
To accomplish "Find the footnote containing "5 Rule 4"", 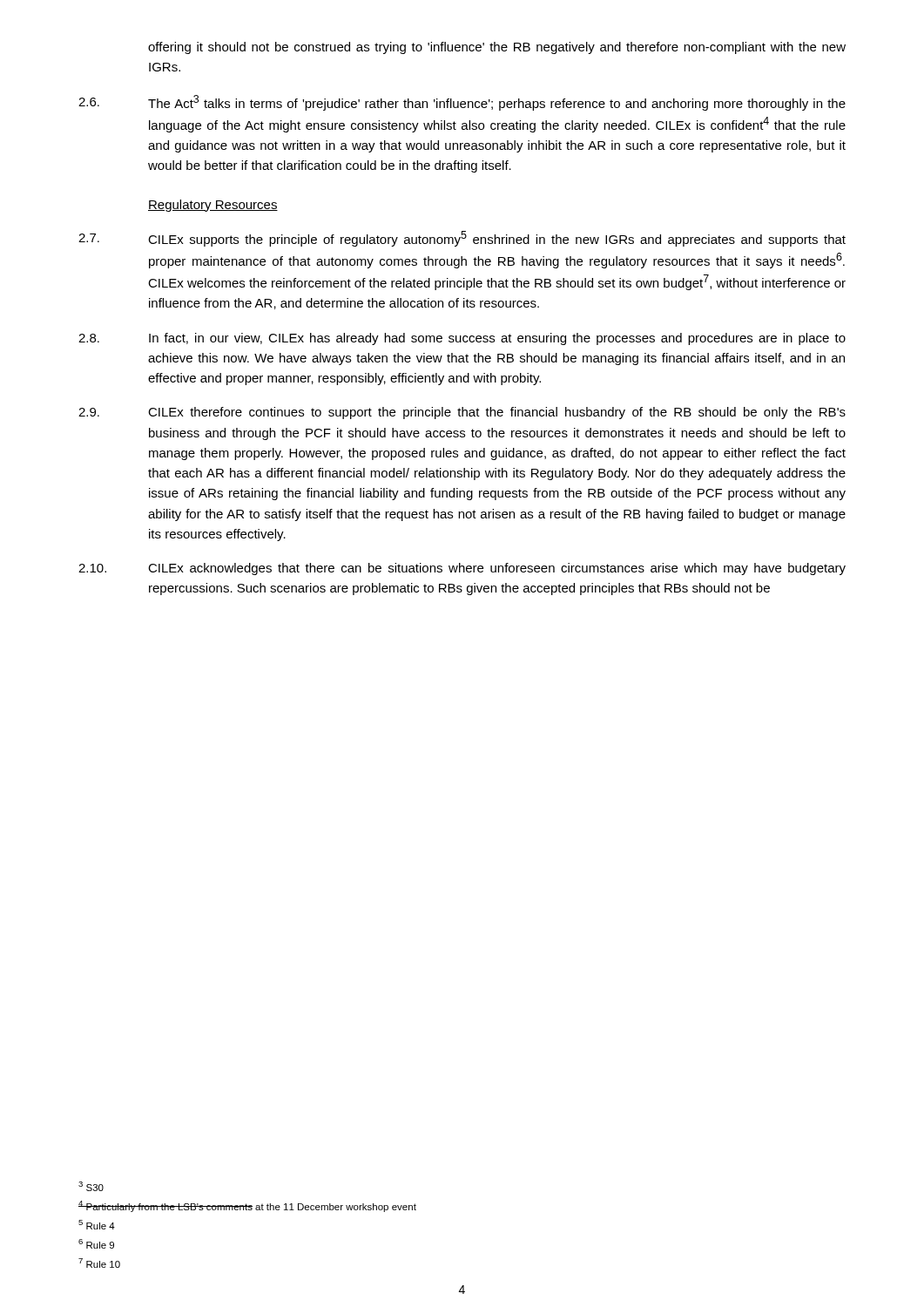I will click(x=97, y=1224).
